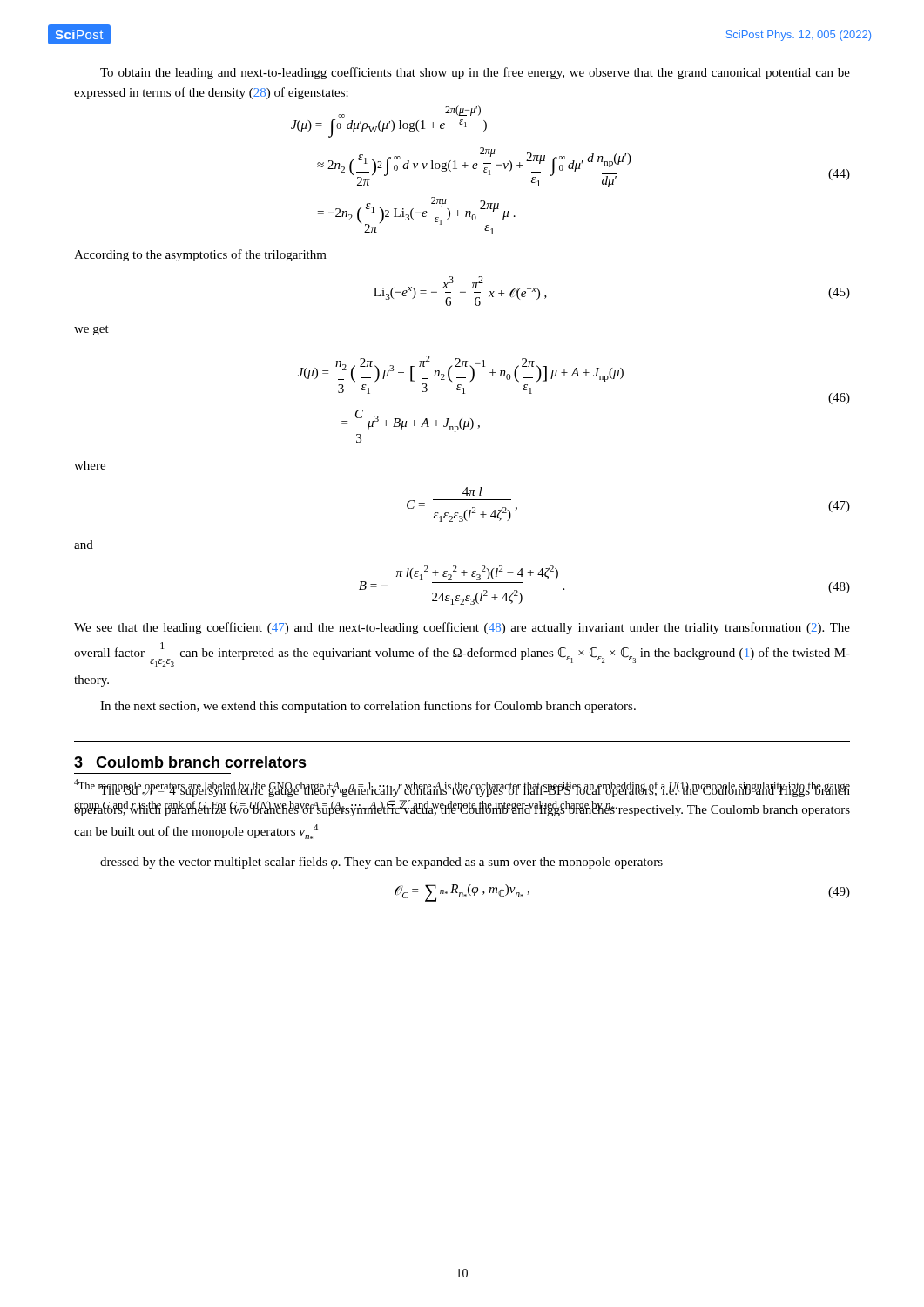Point to the region starting "B = −"
Image resolution: width=924 pixels, height=1307 pixels.
tap(462, 586)
